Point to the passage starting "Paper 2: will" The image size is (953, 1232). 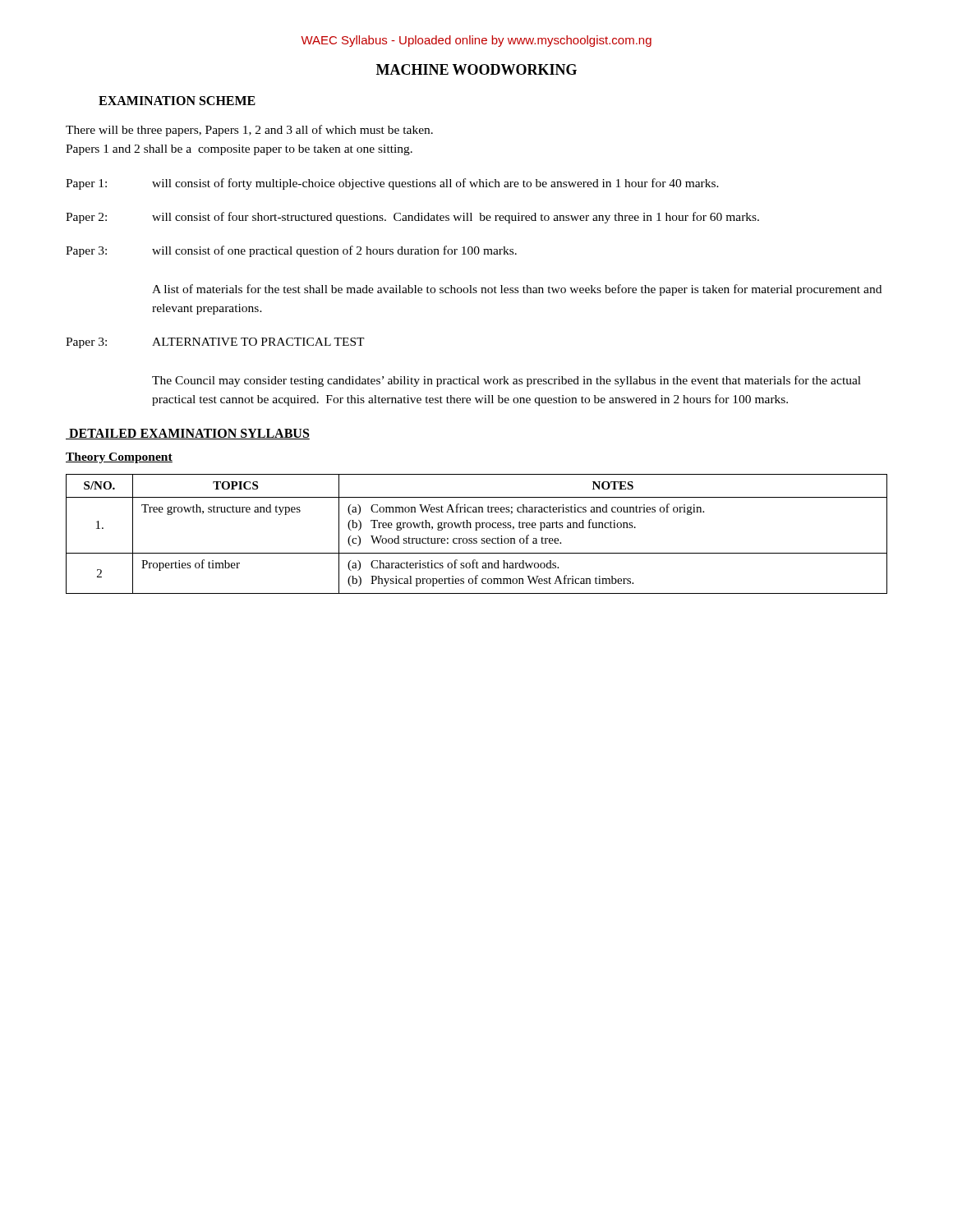pos(413,216)
